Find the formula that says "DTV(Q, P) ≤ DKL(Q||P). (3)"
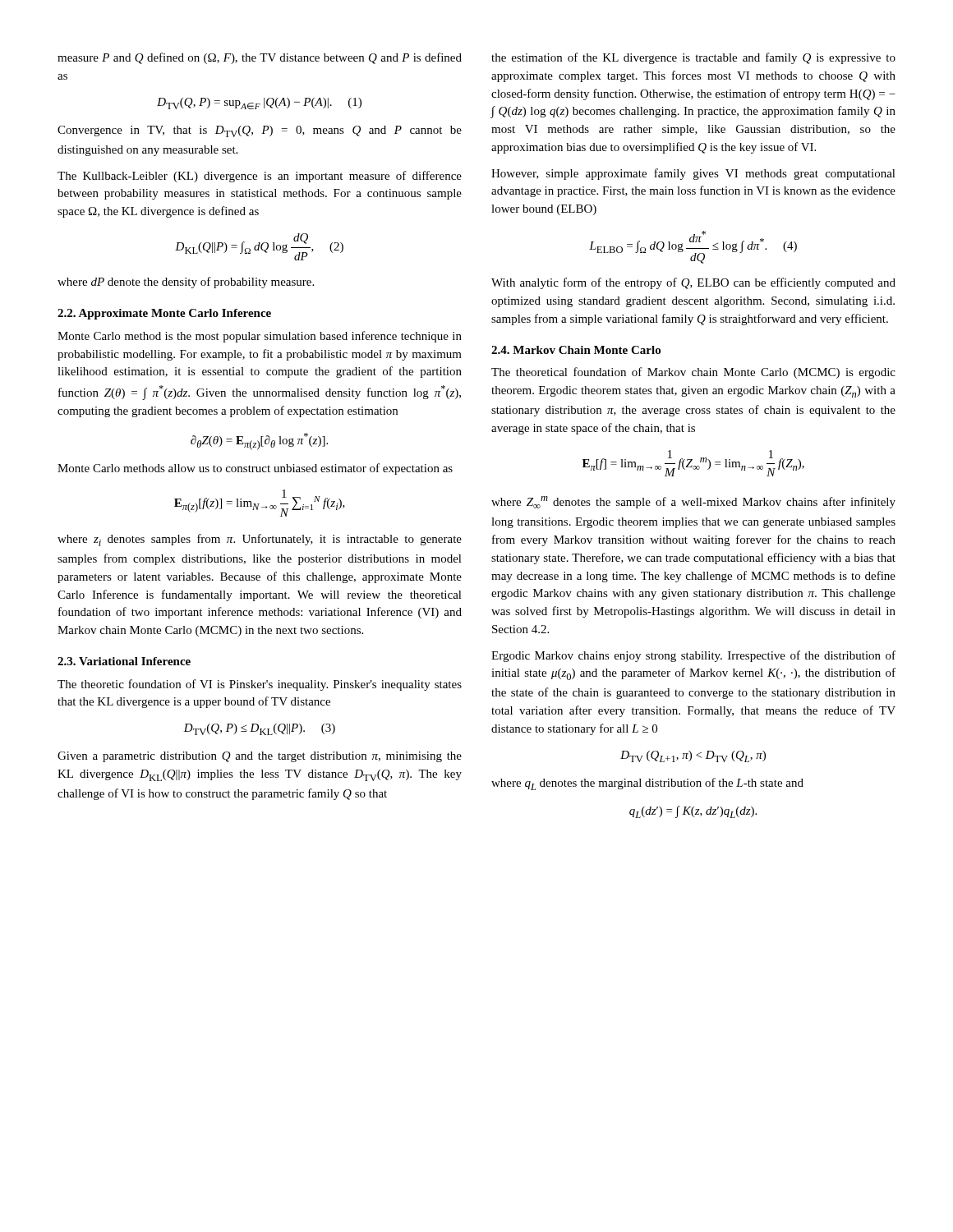The image size is (953, 1232). (x=260, y=729)
